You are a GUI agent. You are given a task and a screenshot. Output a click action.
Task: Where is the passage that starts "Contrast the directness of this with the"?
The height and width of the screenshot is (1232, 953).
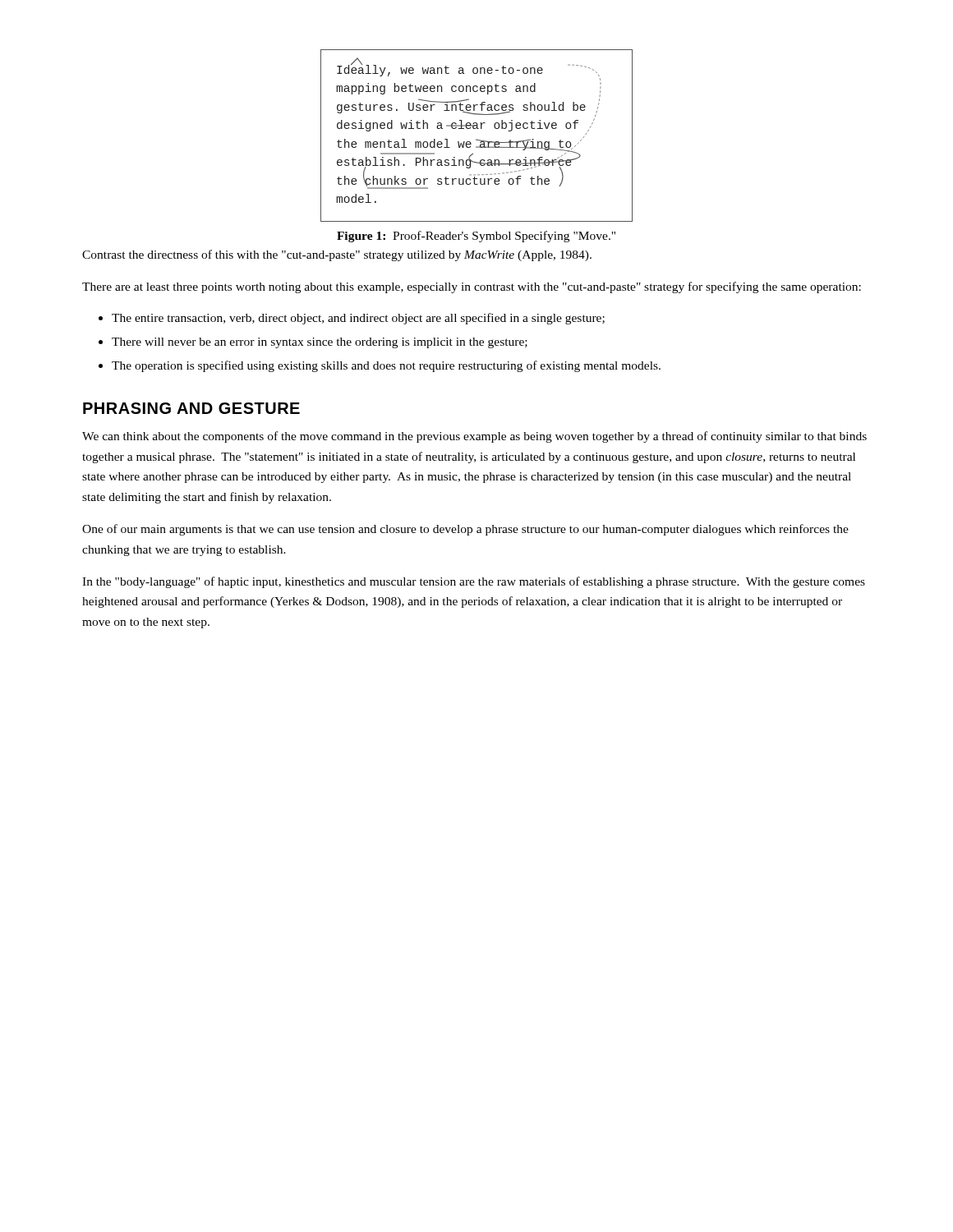click(x=337, y=254)
